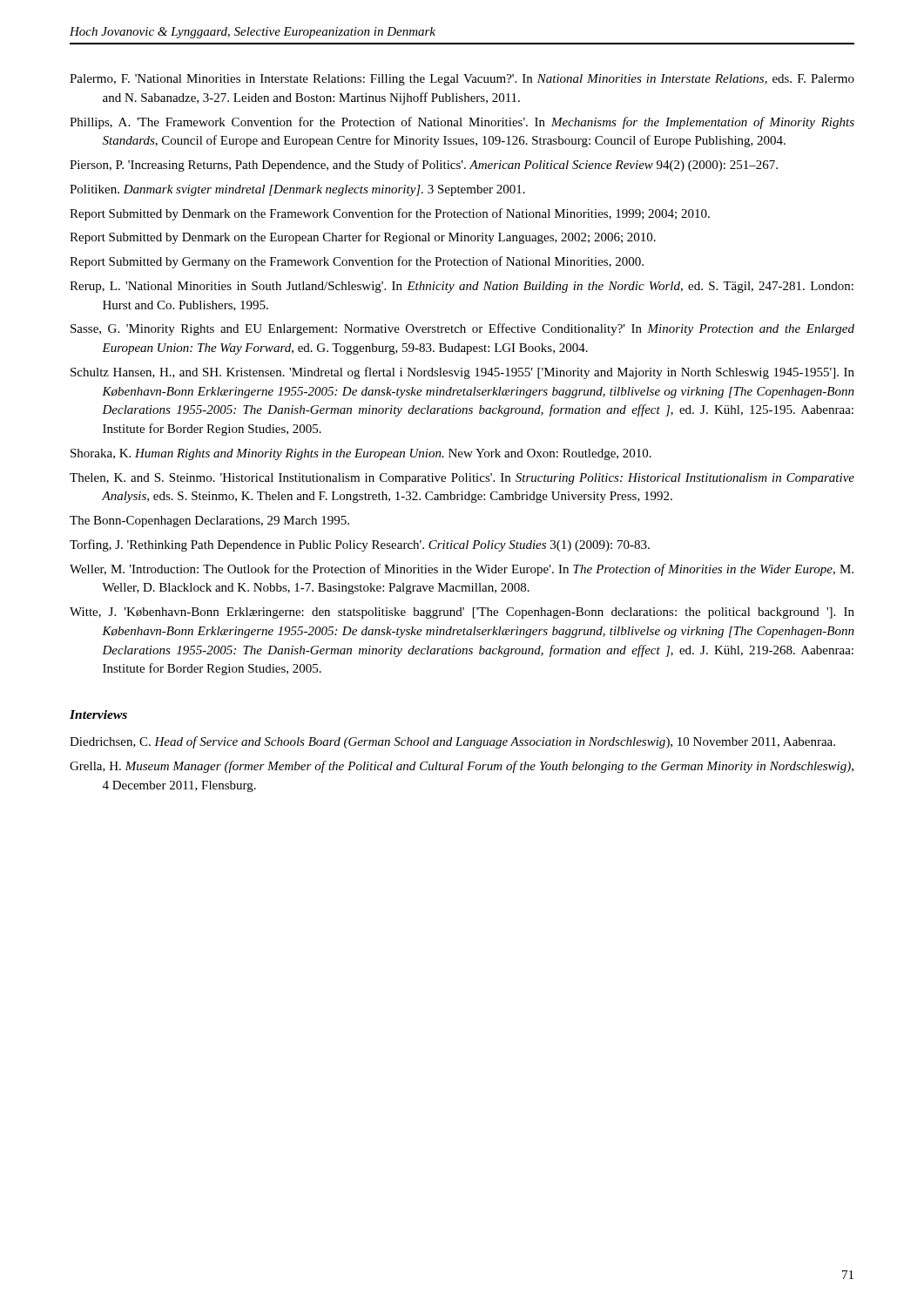Locate the block of text that opens with "Witte, J. 'København-Bonn Erklæringerne:"

click(x=462, y=640)
